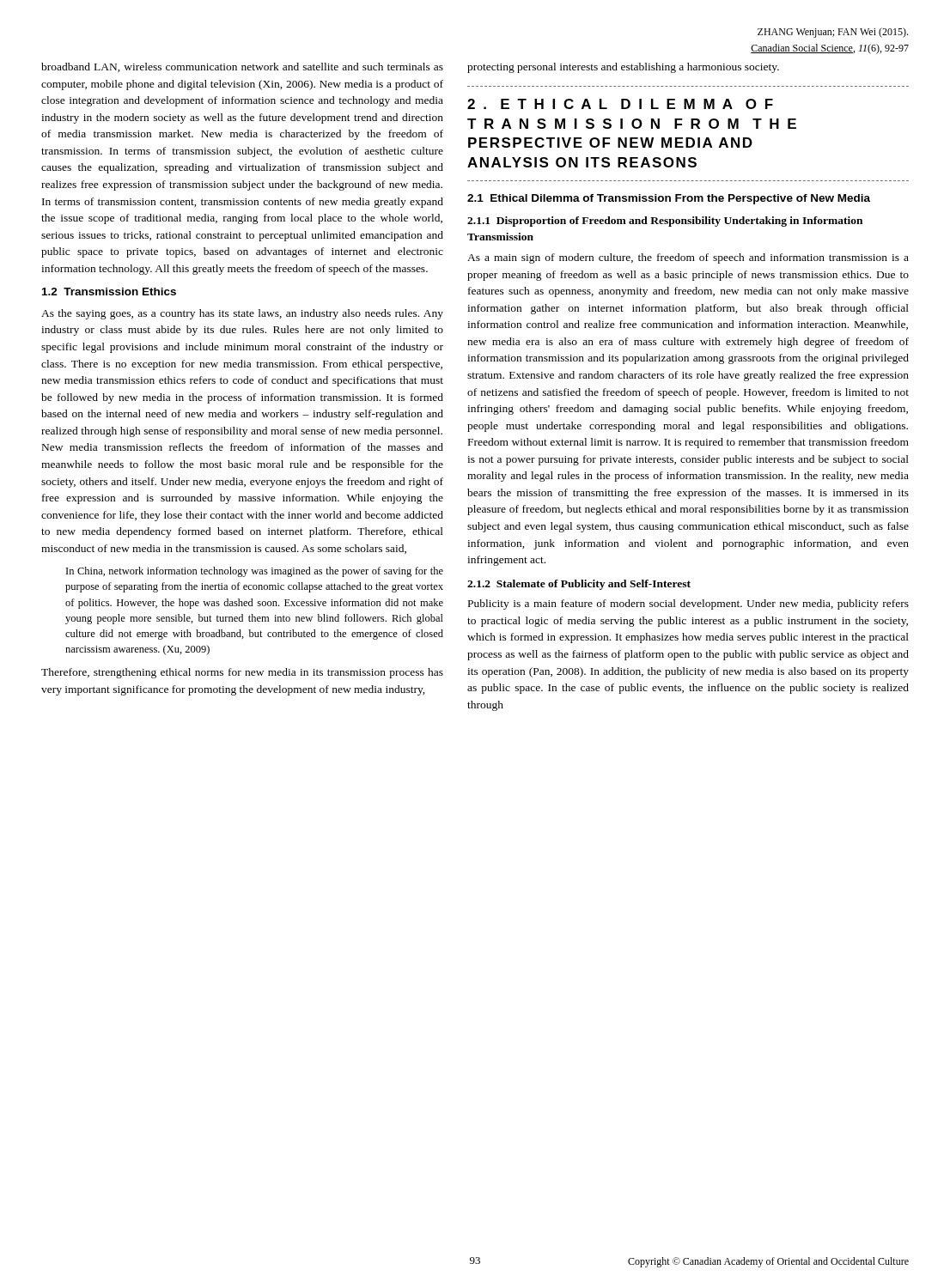This screenshot has width=950, height=1288.
Task: Click on the passage starting "1.2 Transmission Ethics"
Action: coord(109,292)
